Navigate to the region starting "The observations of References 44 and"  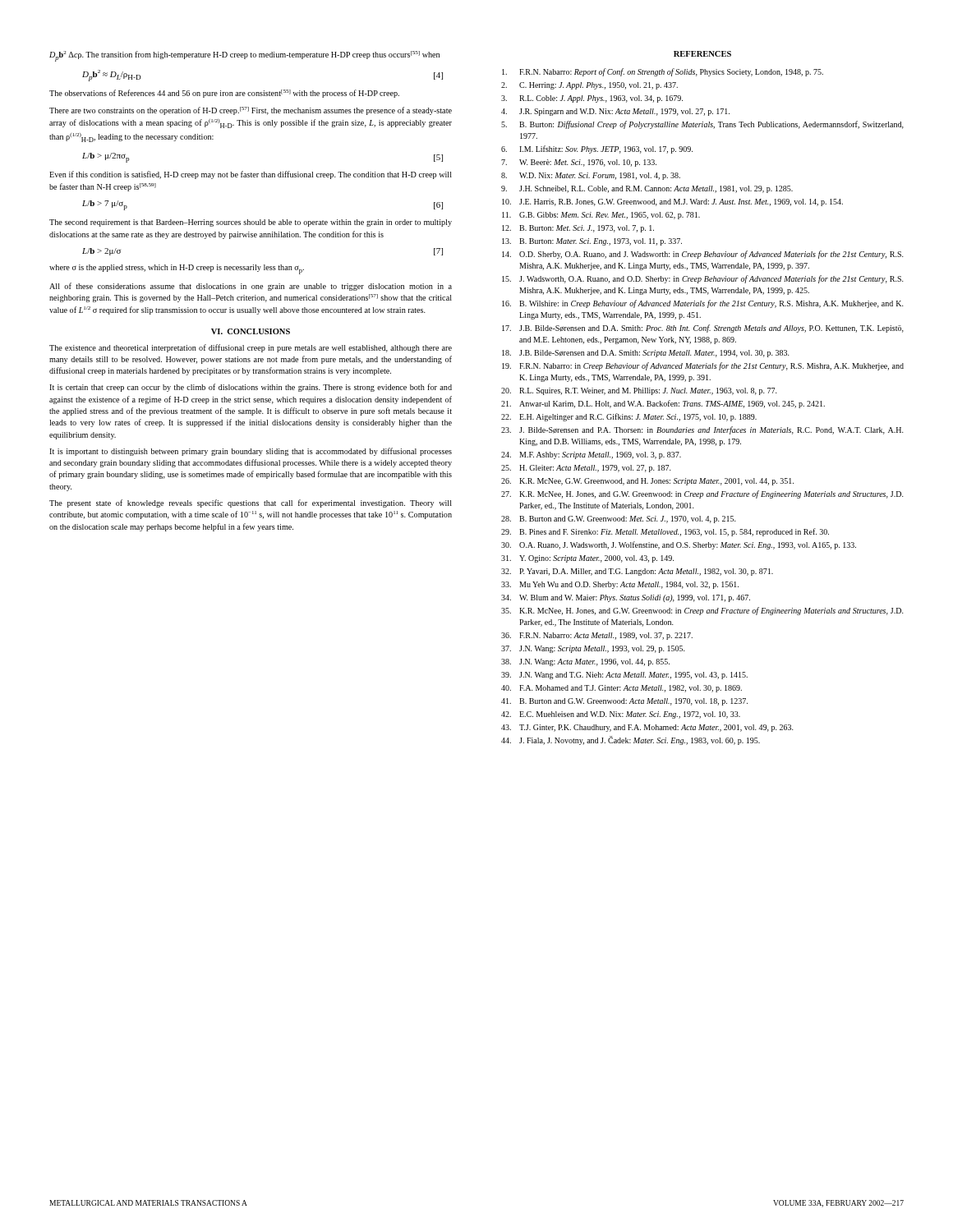coord(251,117)
